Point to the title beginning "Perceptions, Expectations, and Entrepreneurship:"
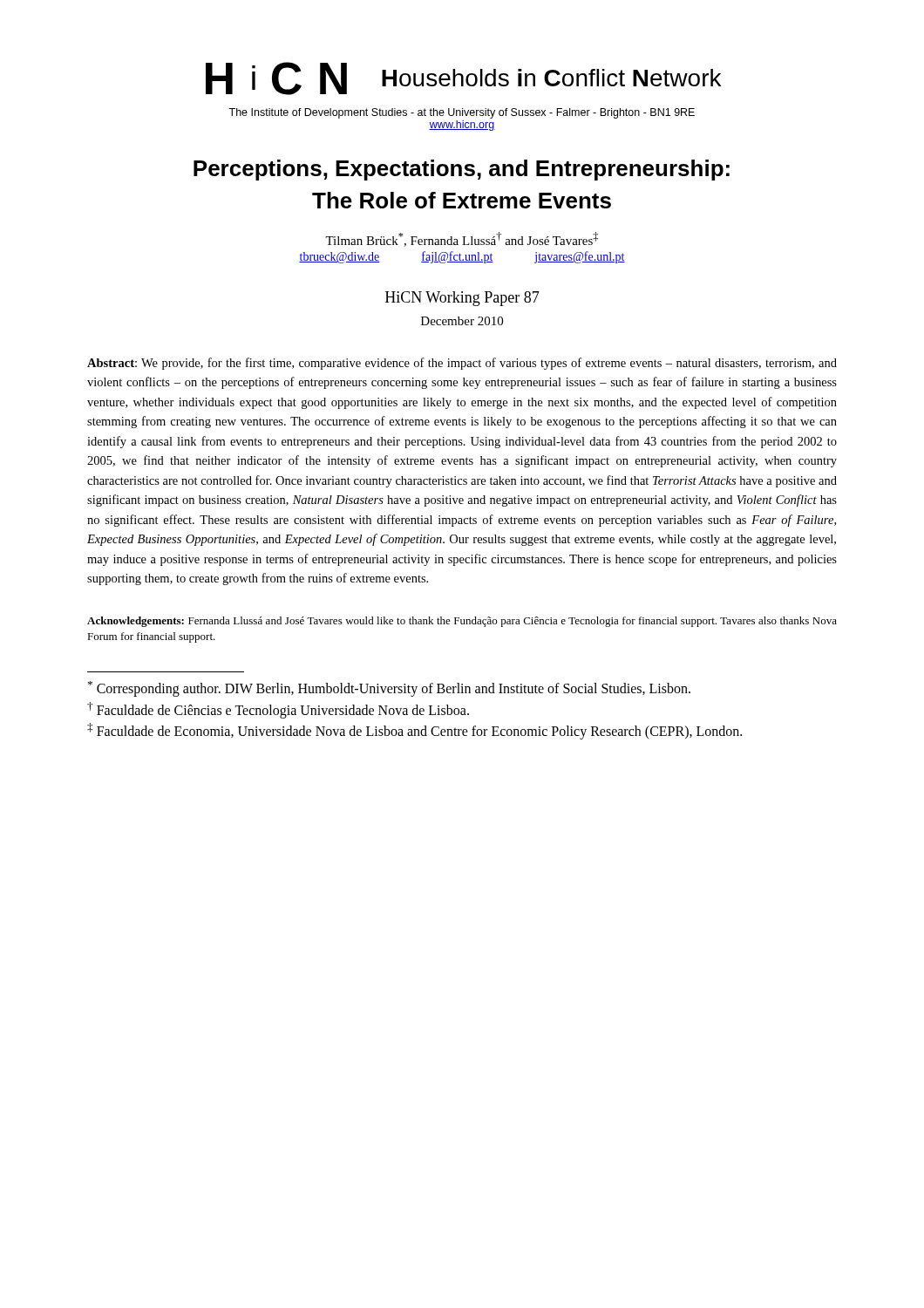The image size is (924, 1308). point(462,185)
